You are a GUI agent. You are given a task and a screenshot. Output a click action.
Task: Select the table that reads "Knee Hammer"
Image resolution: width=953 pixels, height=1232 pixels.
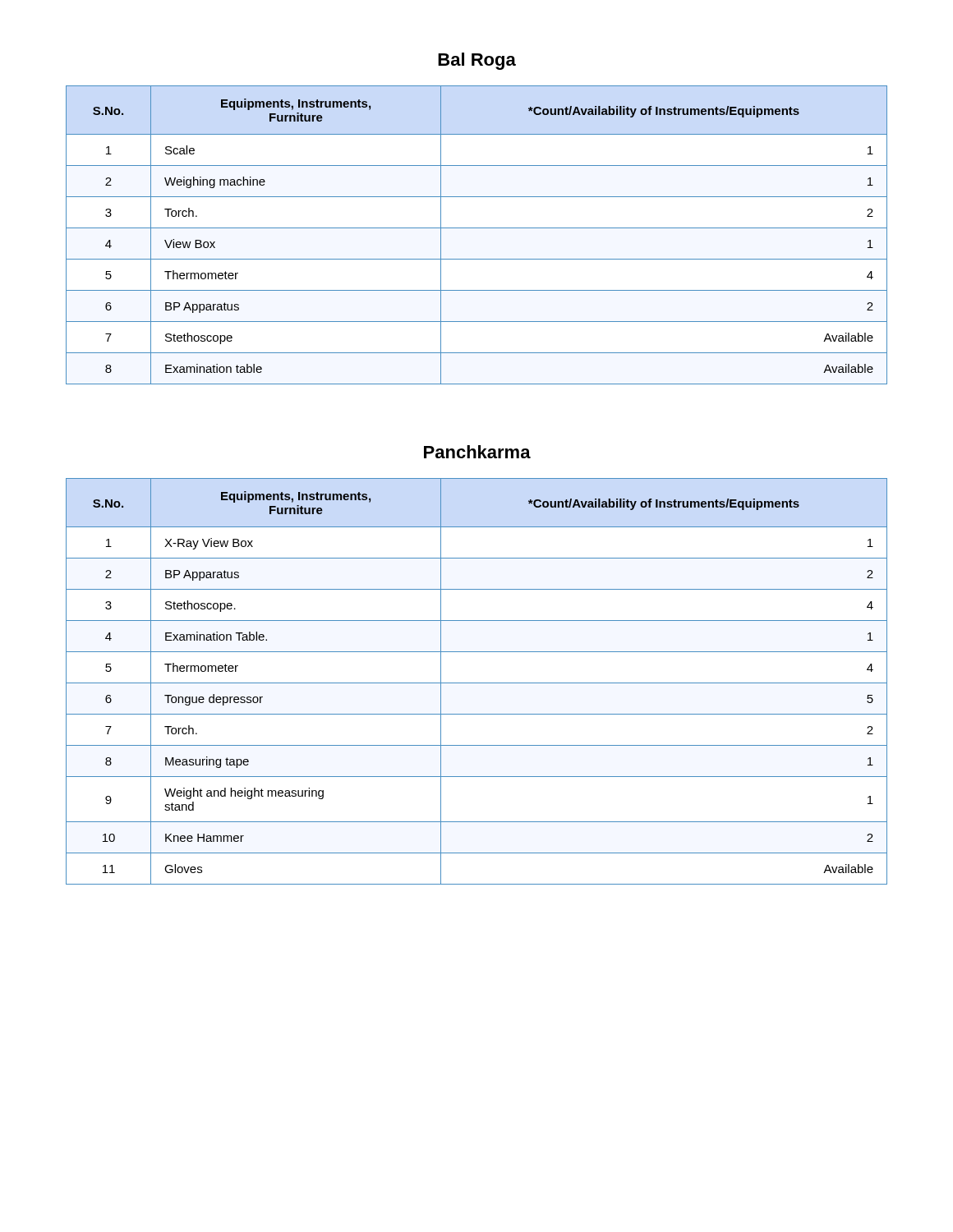(476, 681)
